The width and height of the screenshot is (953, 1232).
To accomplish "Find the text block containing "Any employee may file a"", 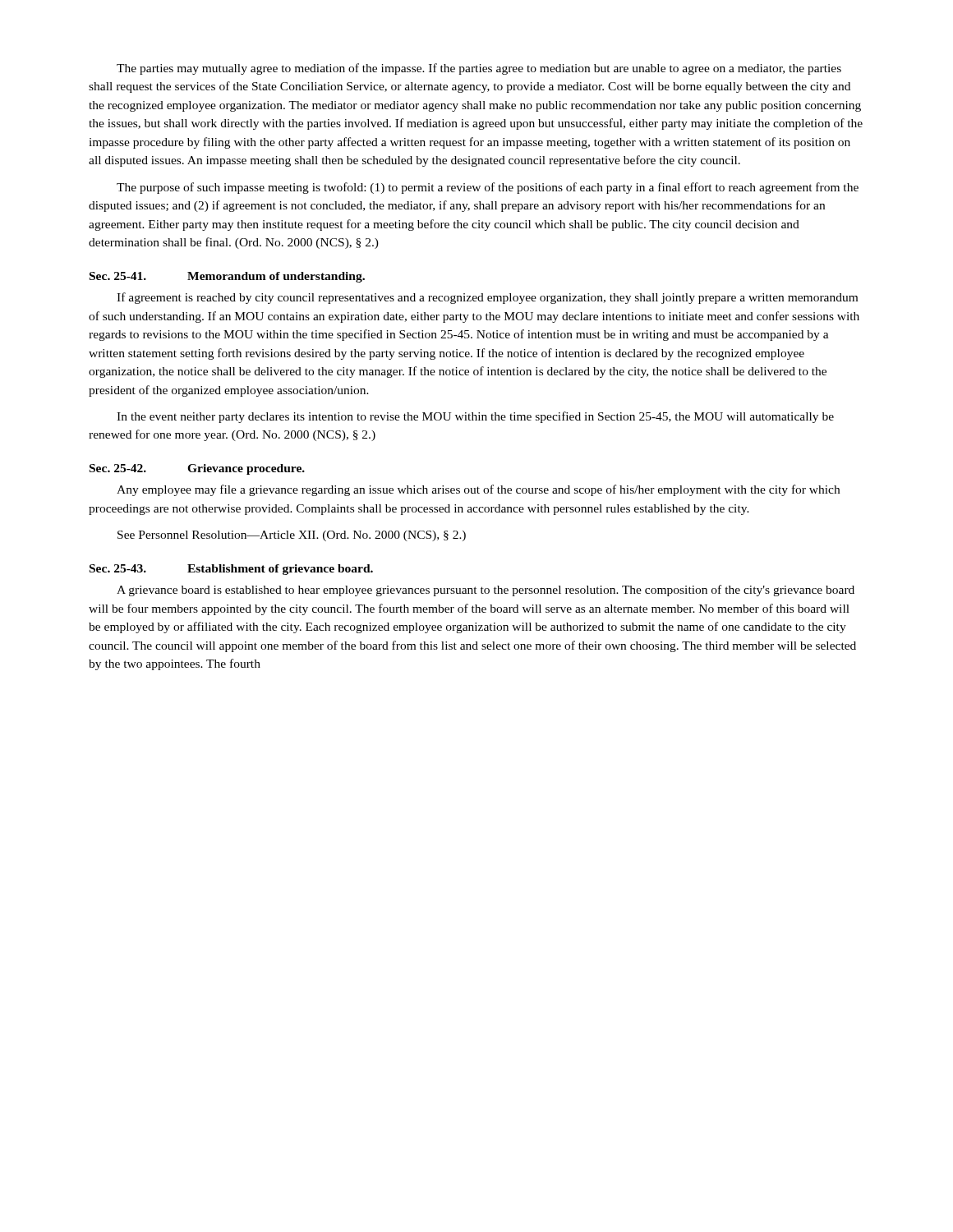I will coord(476,513).
